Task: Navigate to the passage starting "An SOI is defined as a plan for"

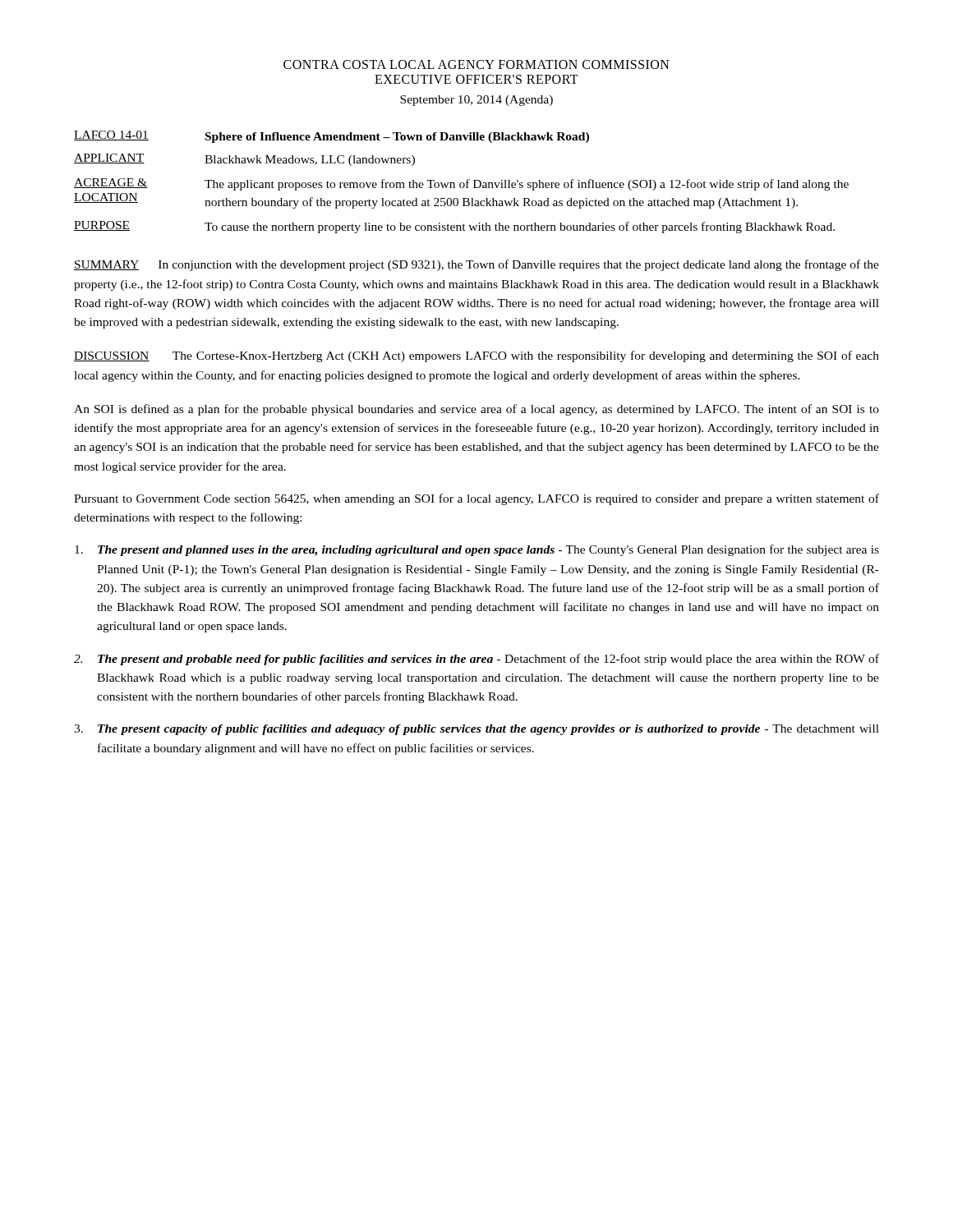Action: pos(476,437)
